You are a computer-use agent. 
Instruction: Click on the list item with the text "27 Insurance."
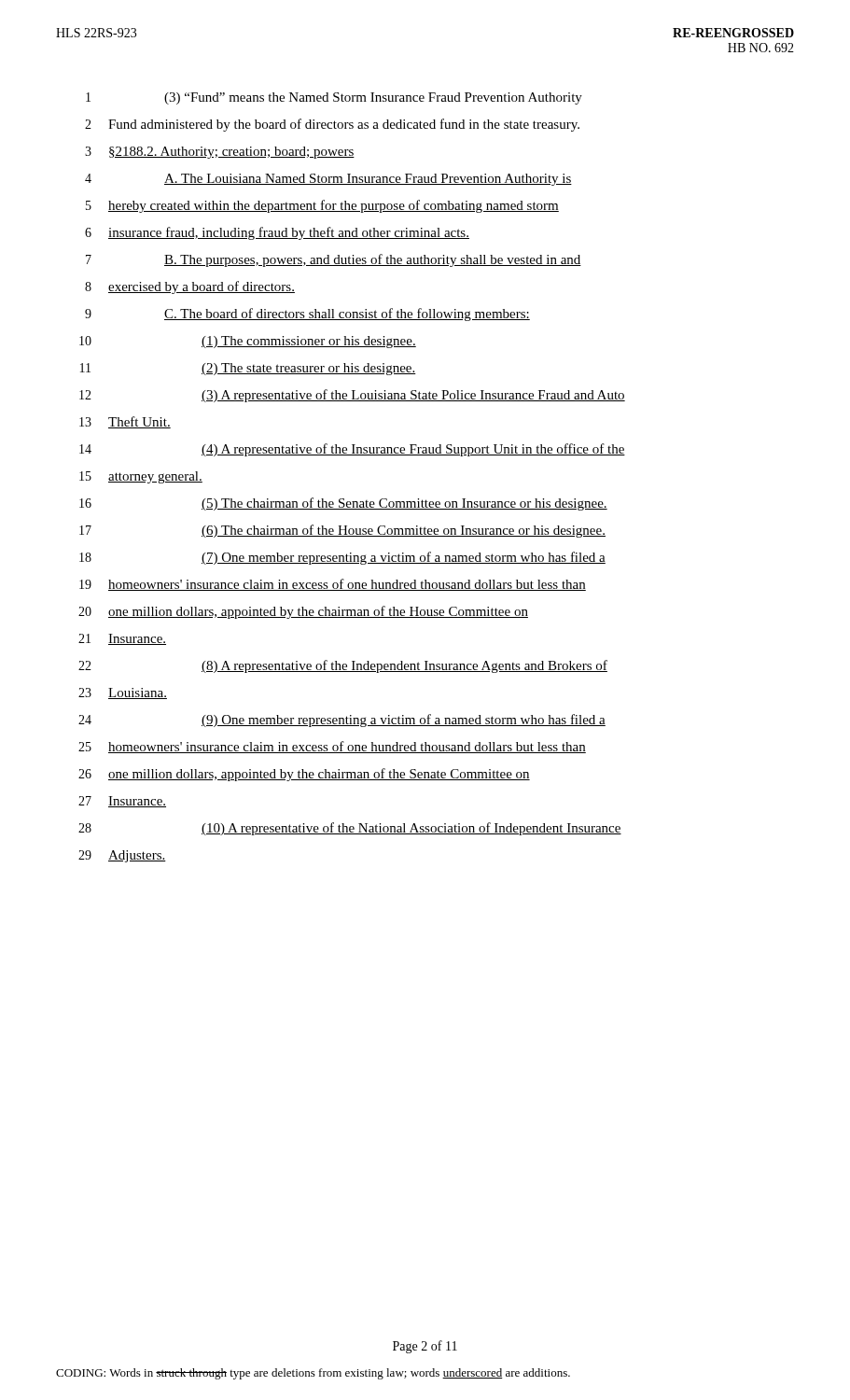(122, 802)
